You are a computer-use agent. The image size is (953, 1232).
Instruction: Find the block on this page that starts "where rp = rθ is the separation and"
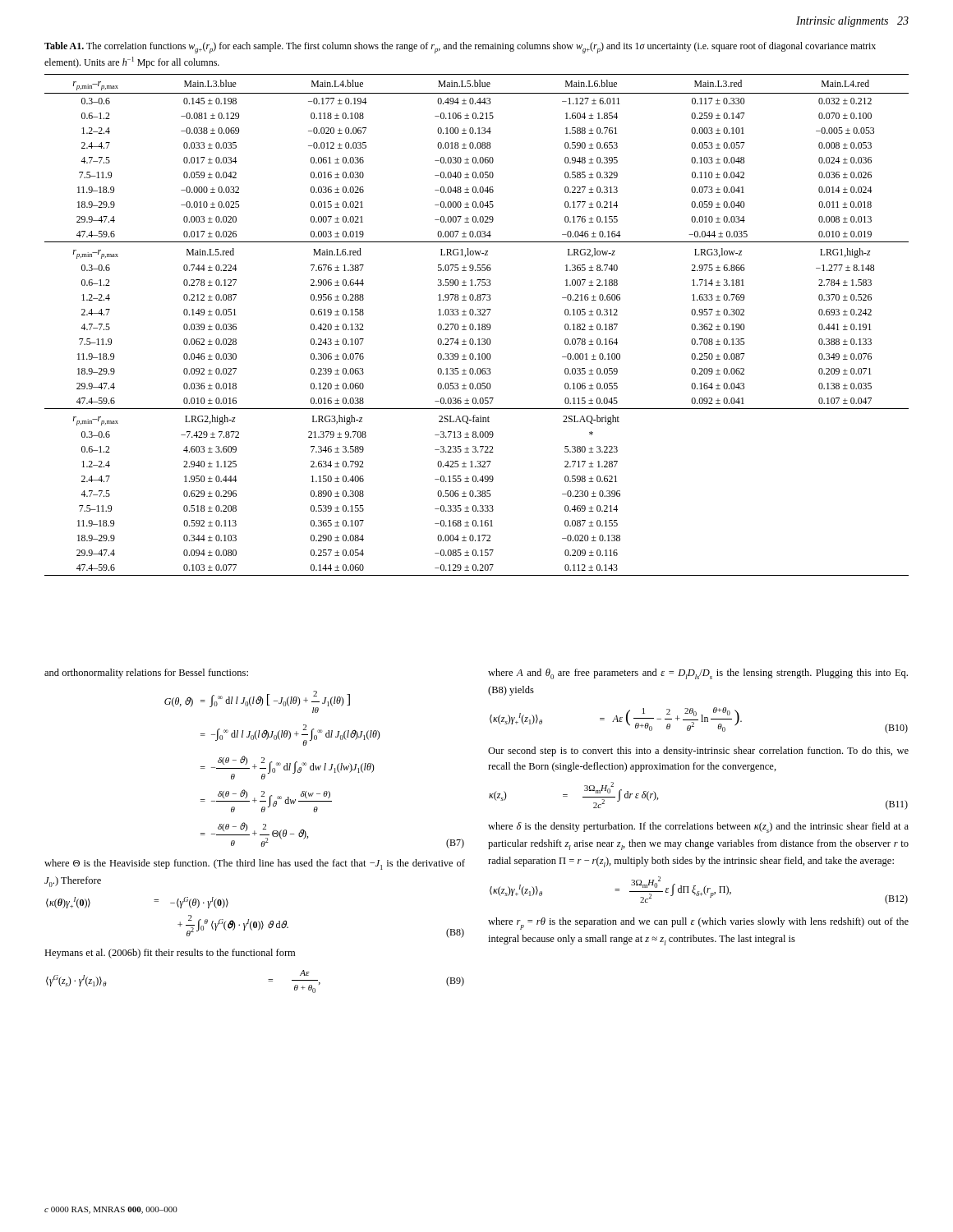tap(698, 931)
